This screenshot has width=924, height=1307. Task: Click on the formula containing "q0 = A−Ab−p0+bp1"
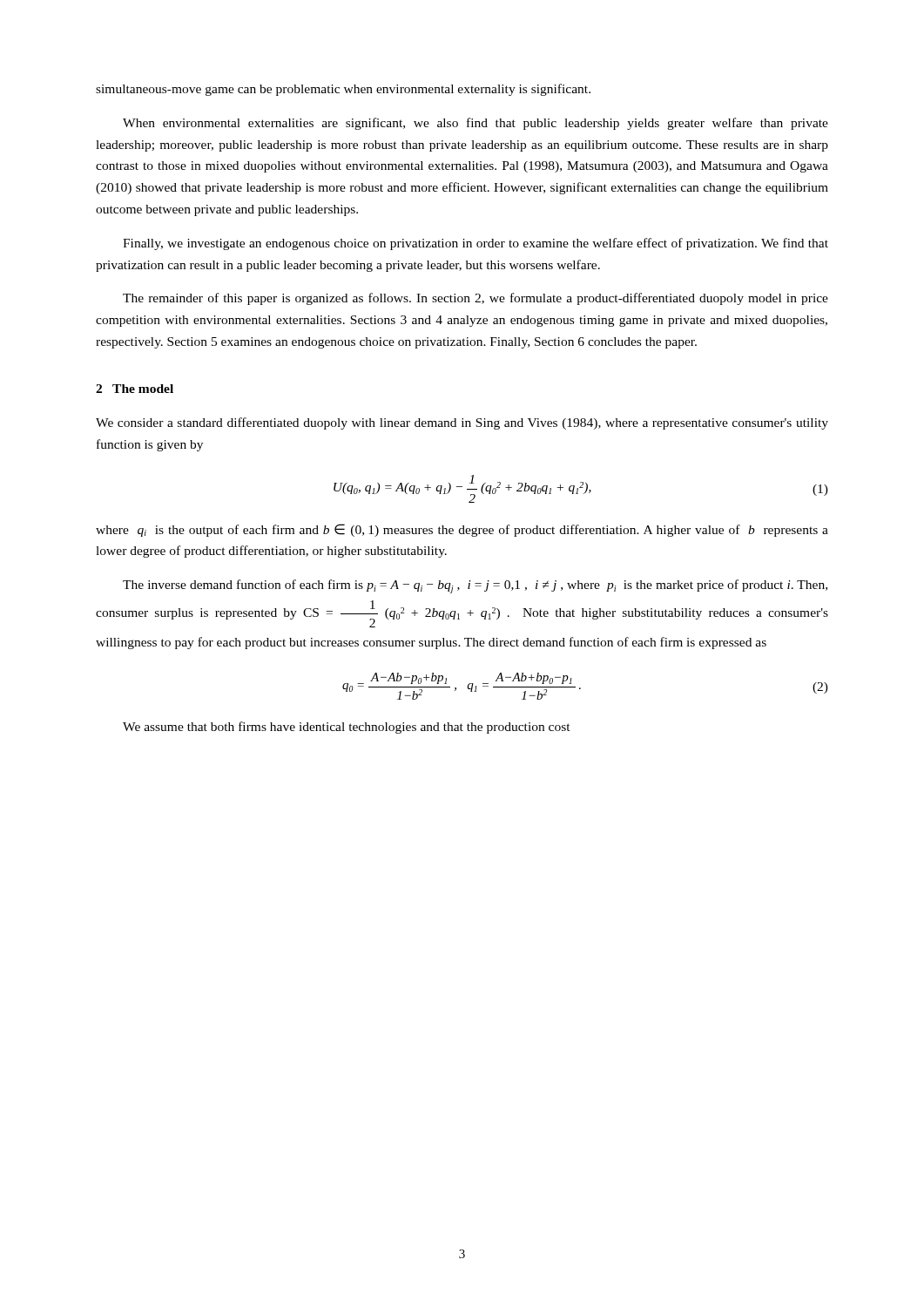point(585,687)
